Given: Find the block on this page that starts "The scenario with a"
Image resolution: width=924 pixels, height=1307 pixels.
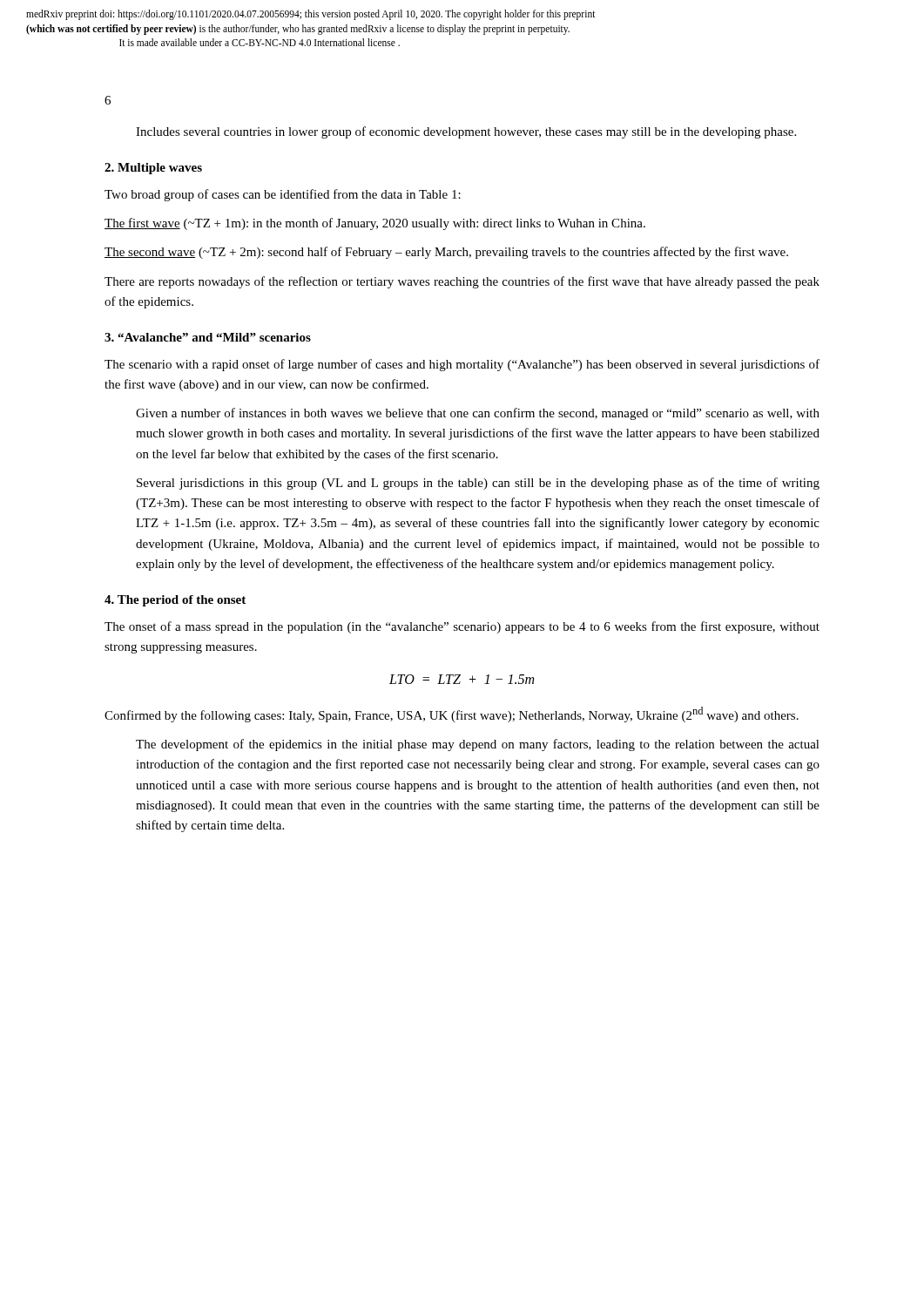Looking at the screenshot, I should coord(462,374).
